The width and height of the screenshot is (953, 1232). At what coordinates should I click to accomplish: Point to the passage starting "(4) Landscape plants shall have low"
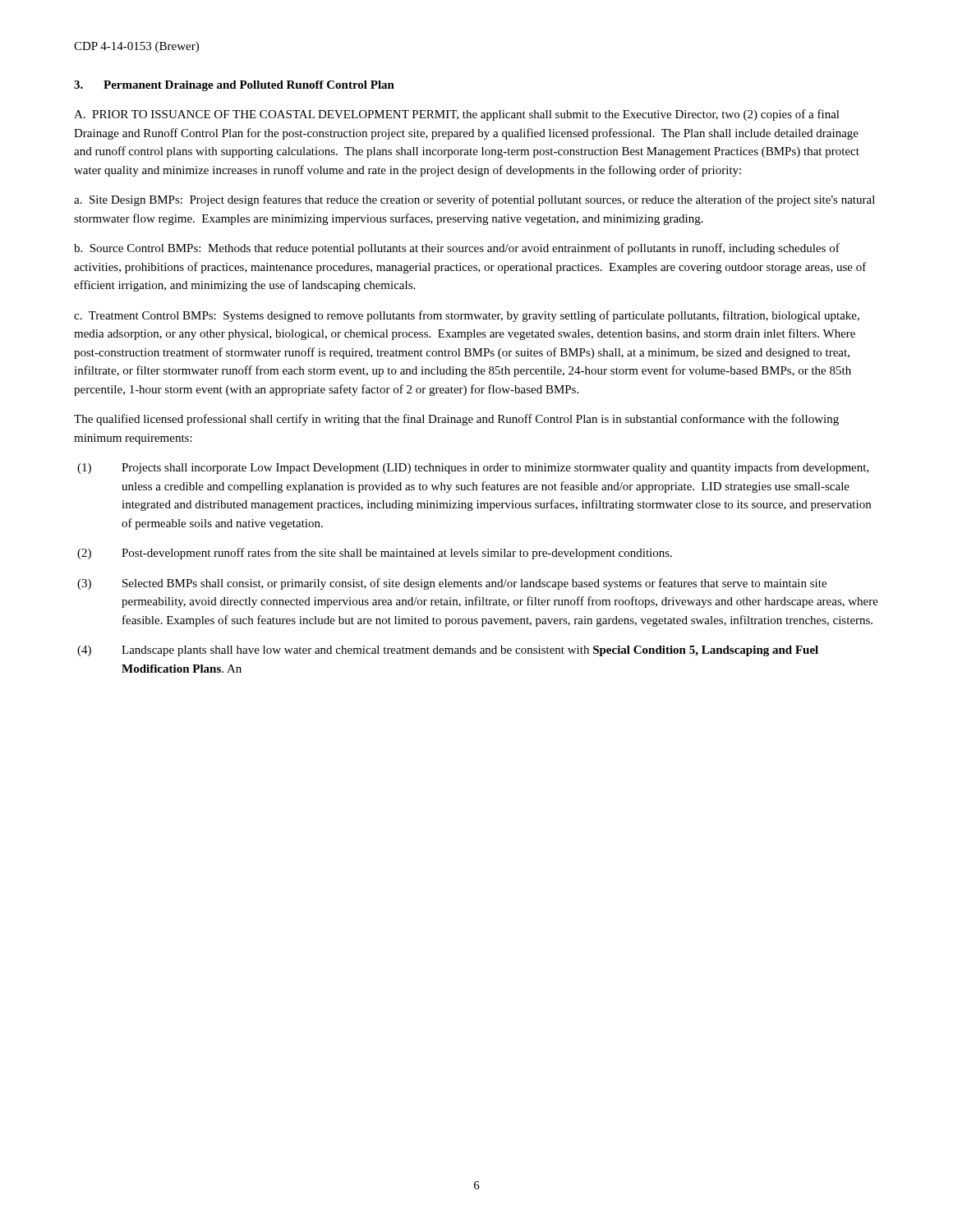pos(476,659)
